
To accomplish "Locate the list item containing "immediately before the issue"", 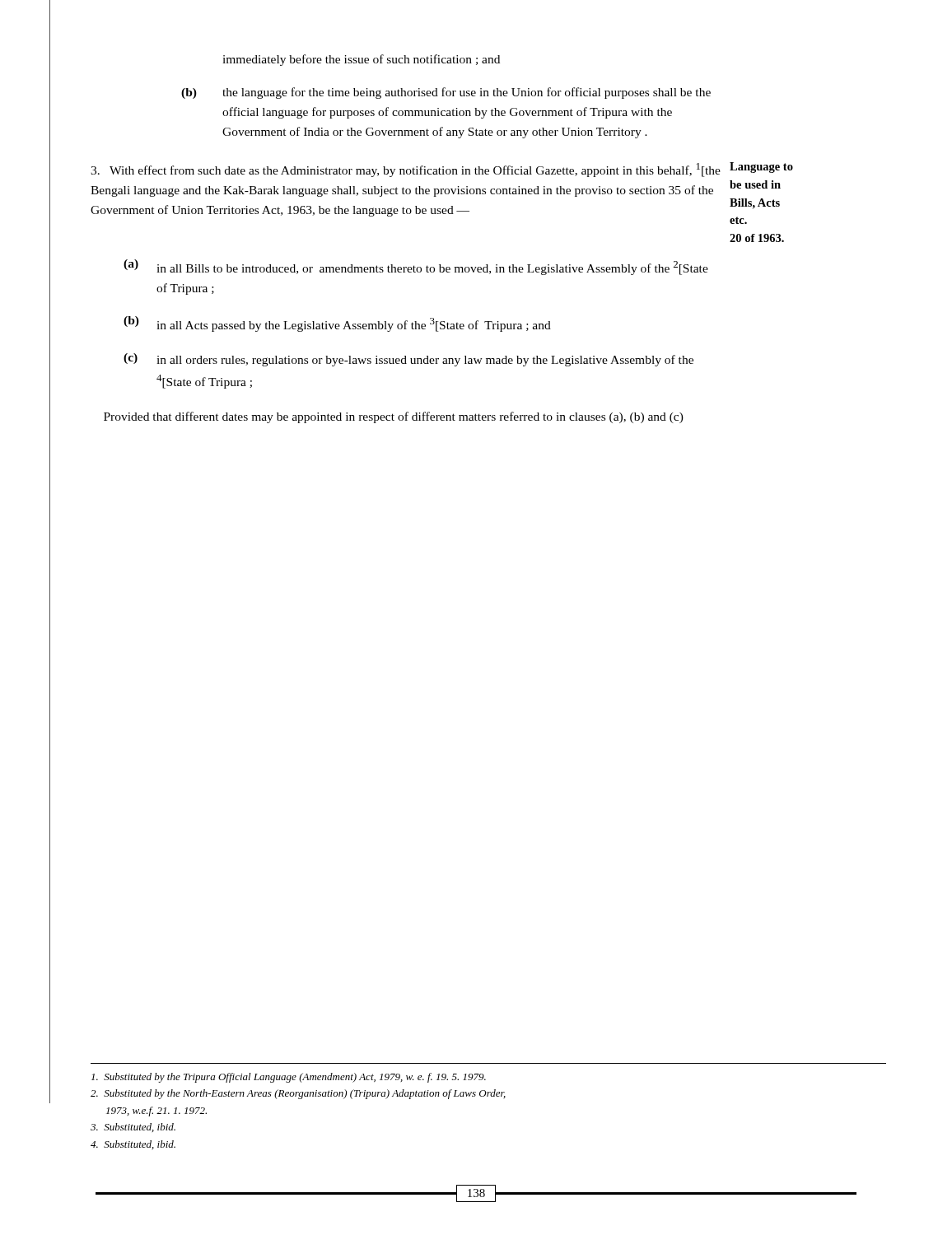I will [x=361, y=59].
